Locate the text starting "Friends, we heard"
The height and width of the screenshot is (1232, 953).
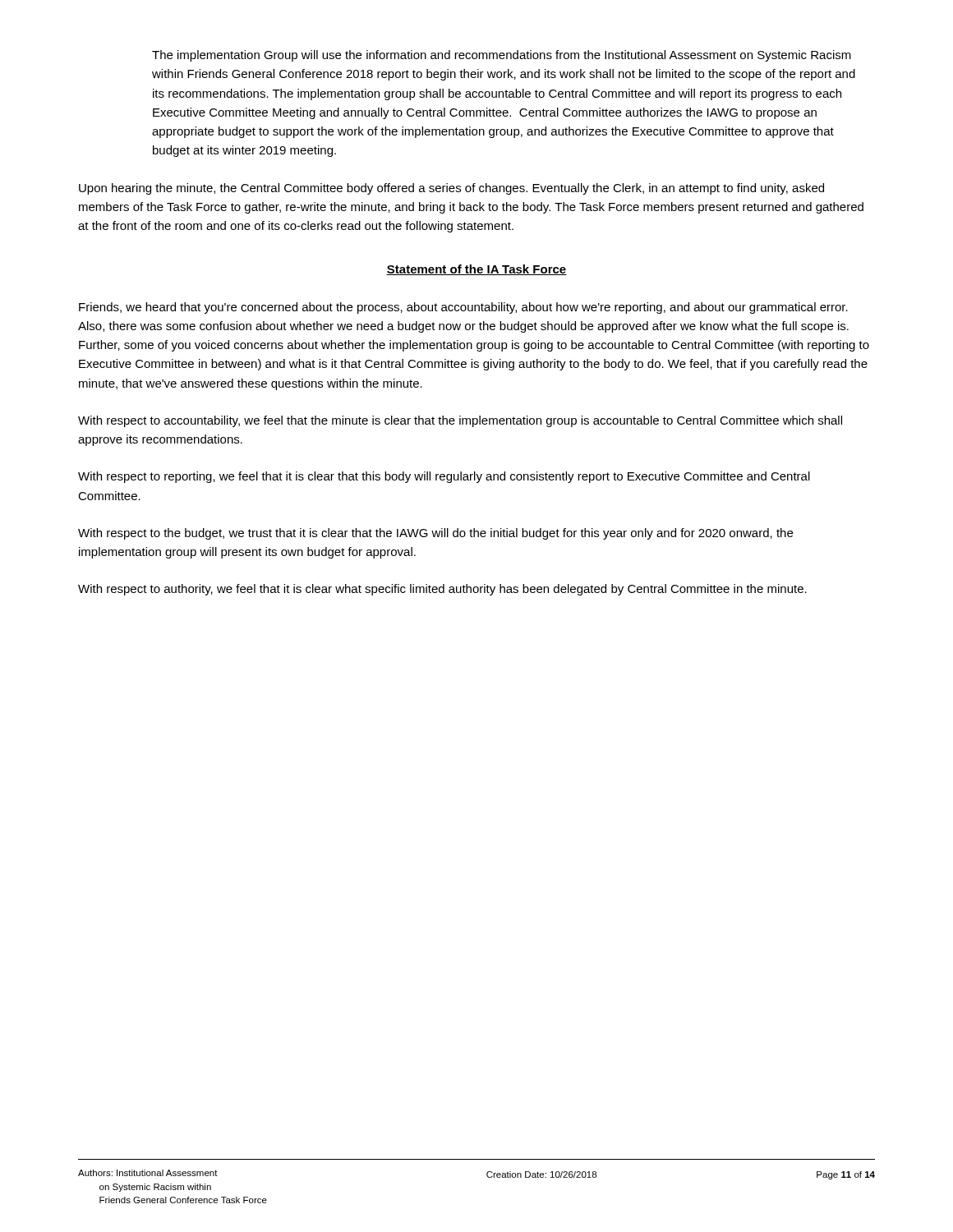point(474,345)
